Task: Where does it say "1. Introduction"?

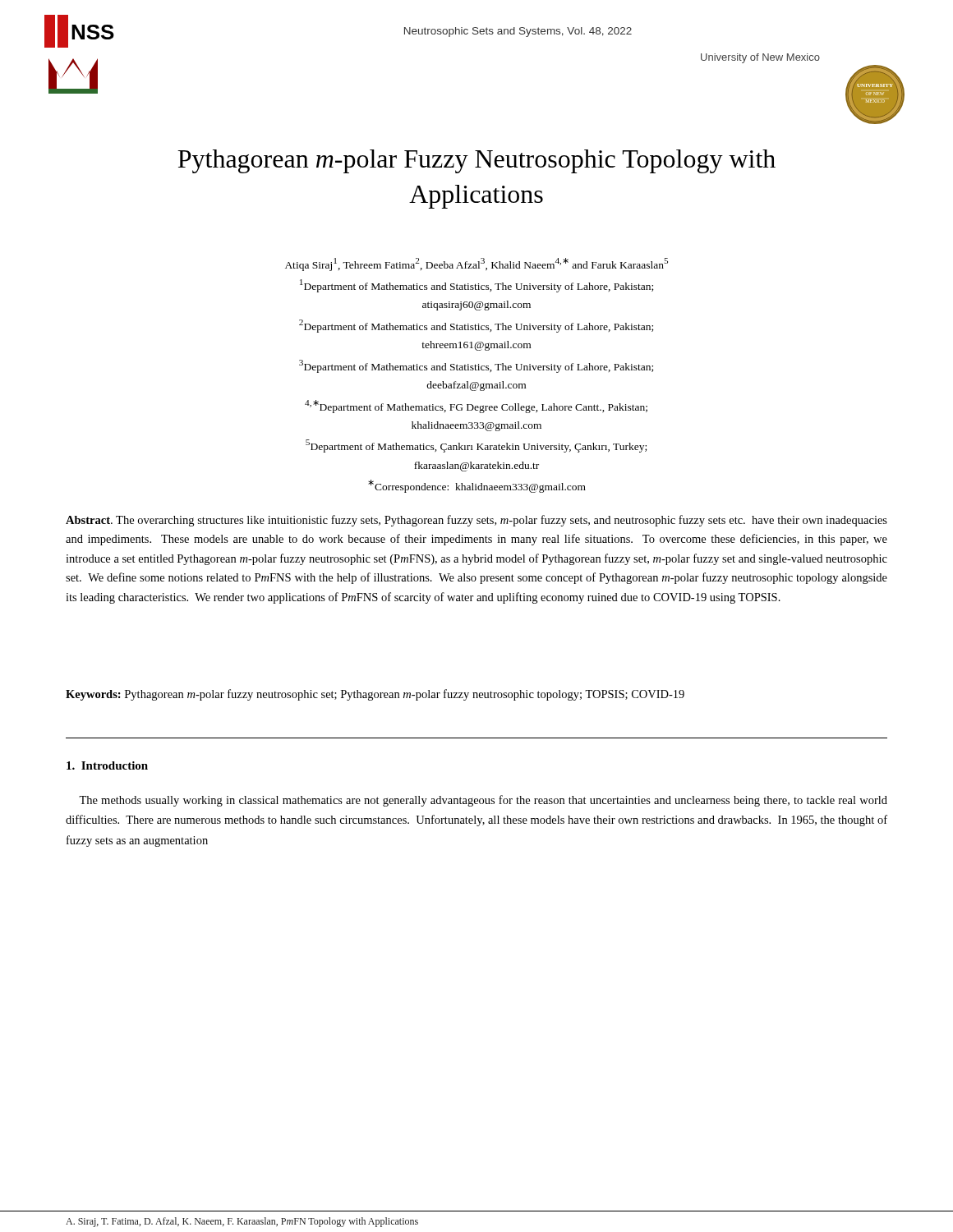Action: pos(107,766)
